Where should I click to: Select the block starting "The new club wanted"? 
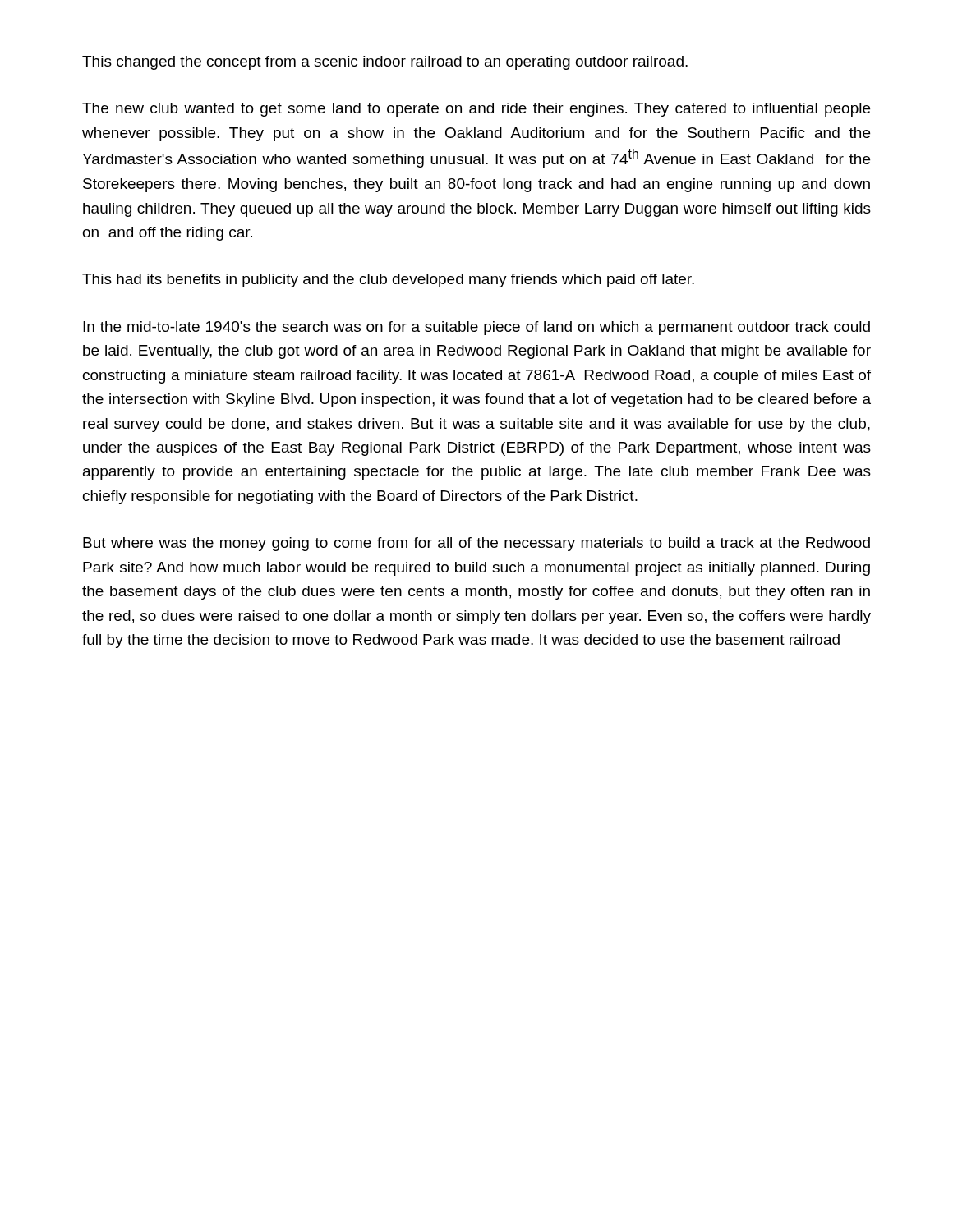point(476,170)
